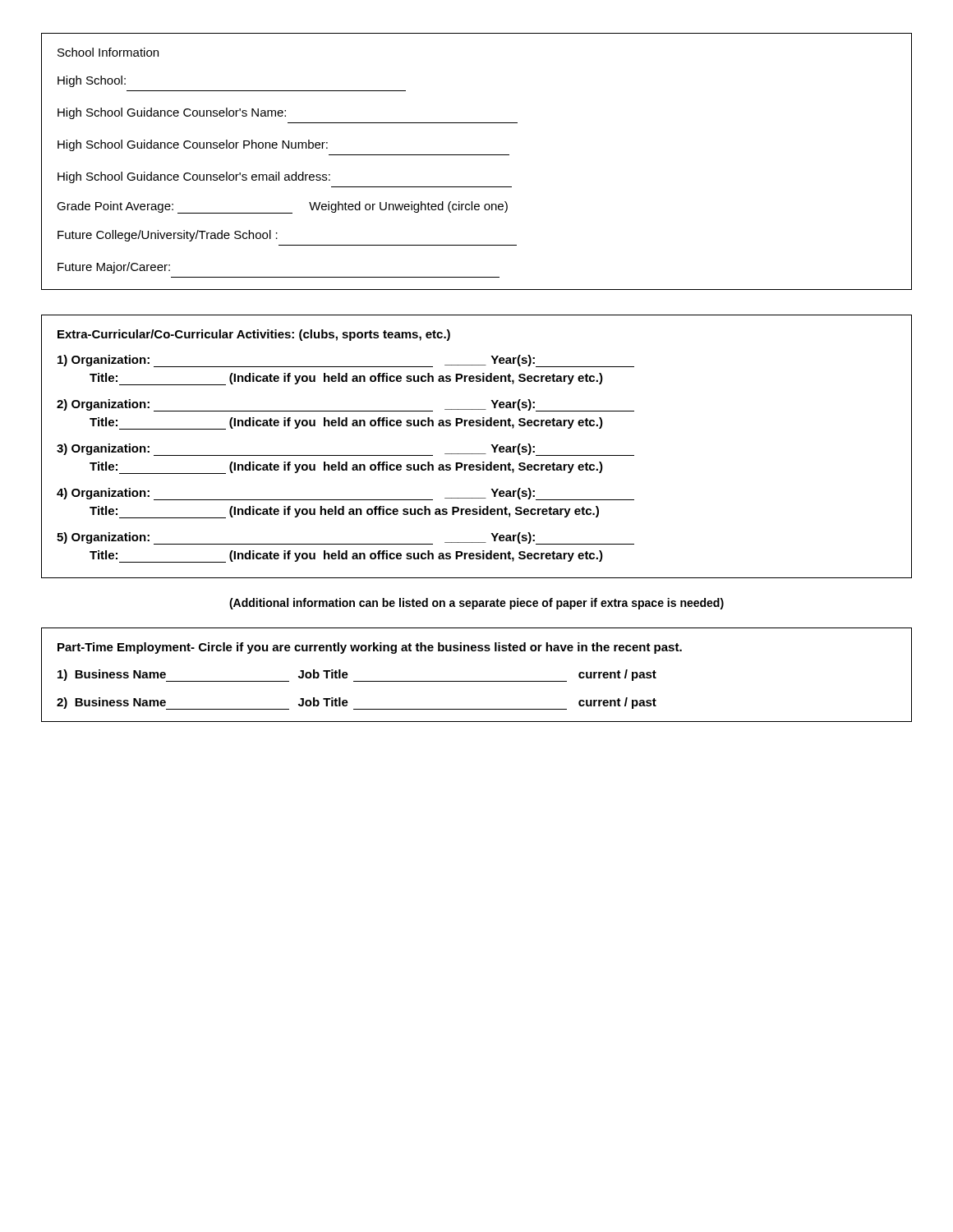Find "High School Guidance Counselor Phone Number:" on this page
953x1232 pixels.
point(283,145)
